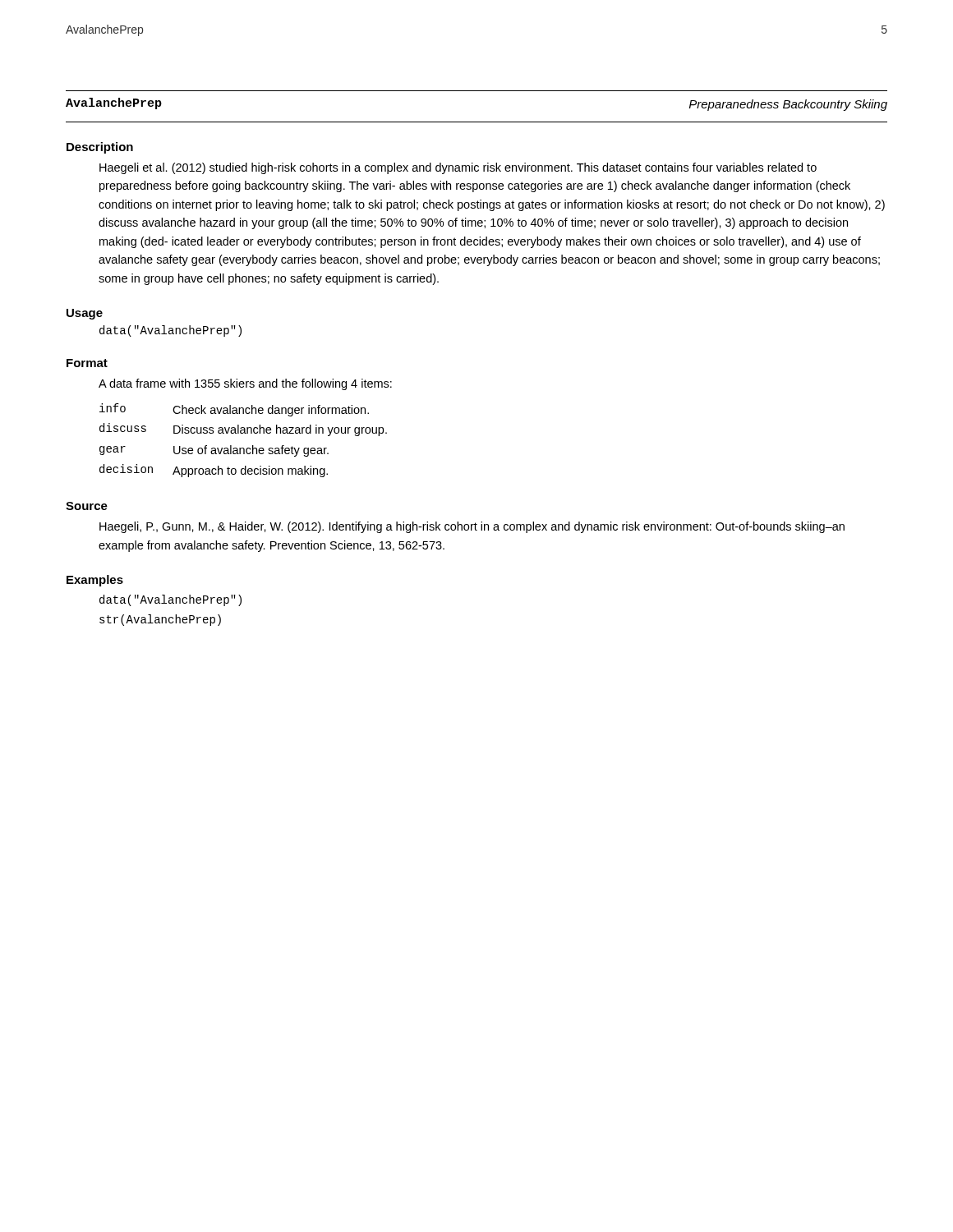Viewport: 953px width, 1232px height.
Task: Point to "info Check avalanche danger information."
Action: 234,410
